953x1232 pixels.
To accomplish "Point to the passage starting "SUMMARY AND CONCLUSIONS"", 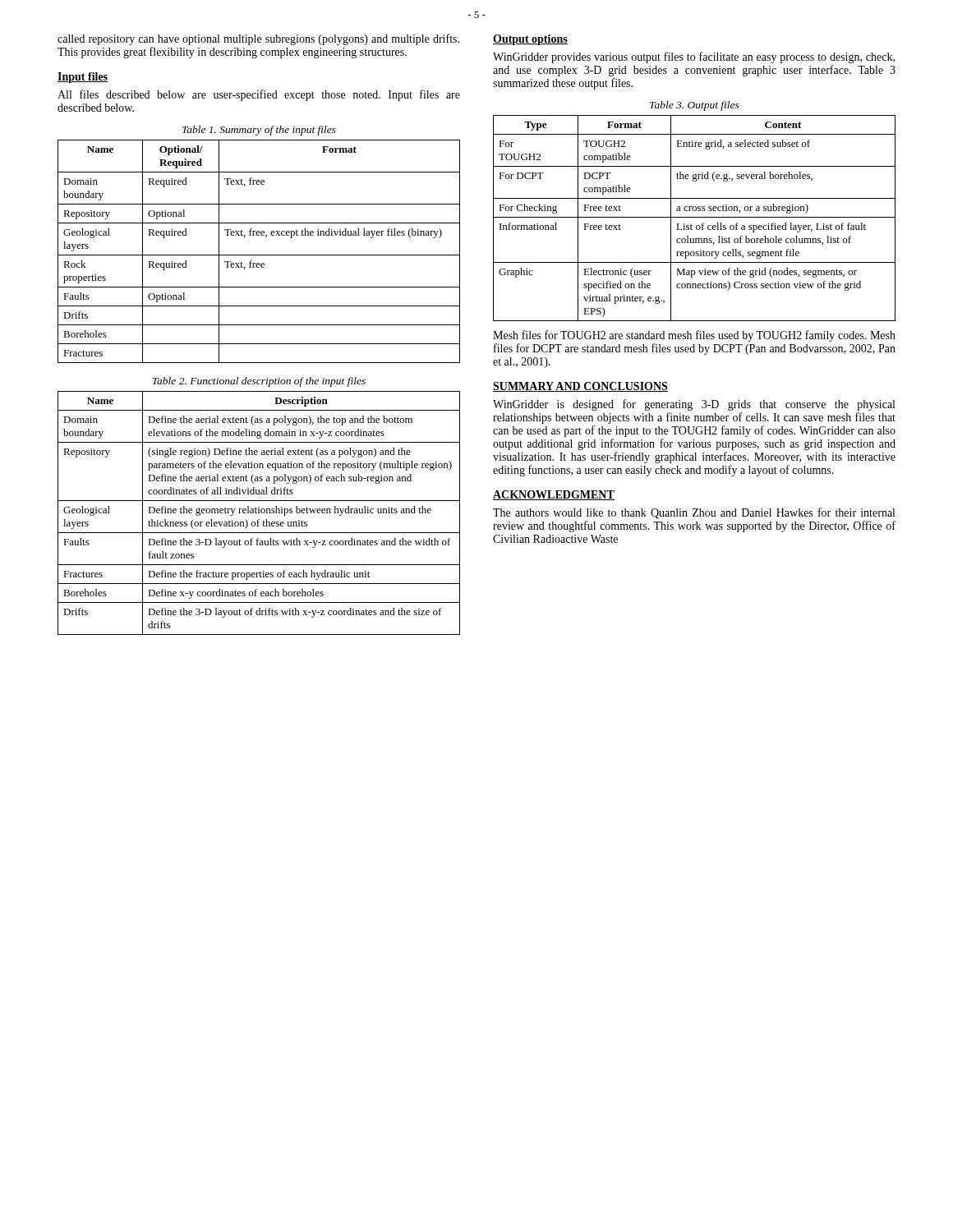I will coord(580,386).
